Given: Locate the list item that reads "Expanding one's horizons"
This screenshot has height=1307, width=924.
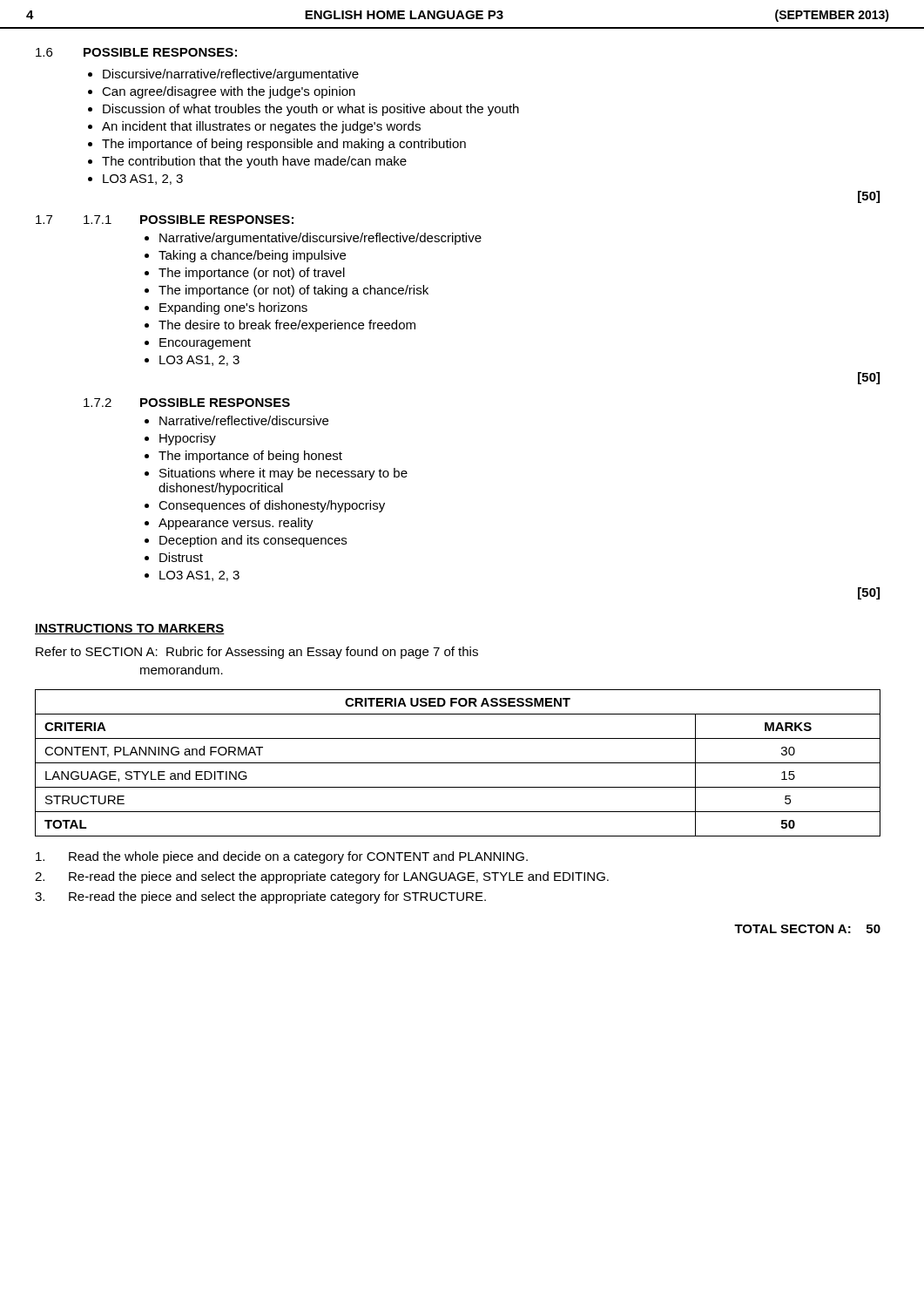Looking at the screenshot, I should point(226,308).
